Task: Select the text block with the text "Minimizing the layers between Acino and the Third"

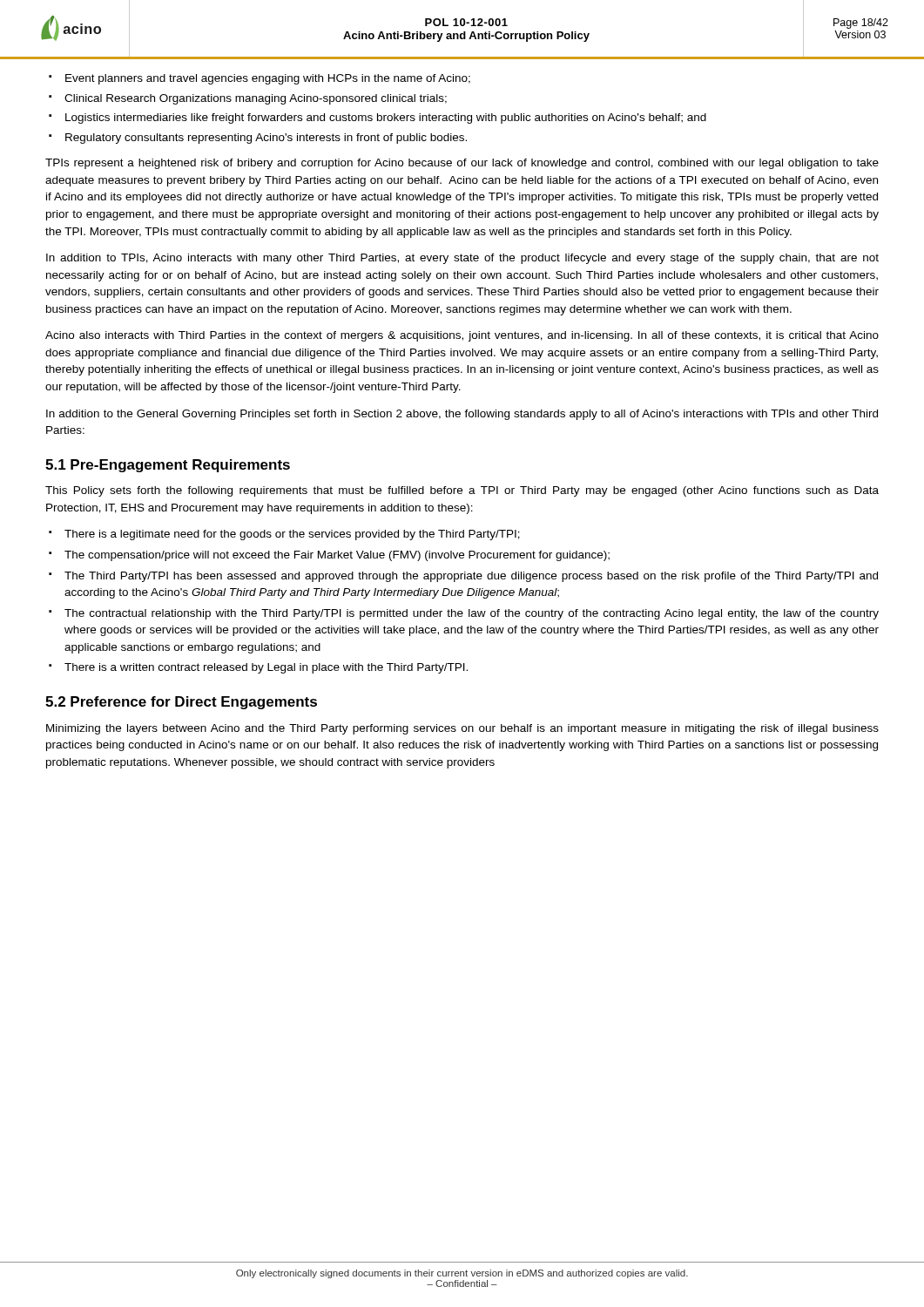Action: click(x=462, y=745)
